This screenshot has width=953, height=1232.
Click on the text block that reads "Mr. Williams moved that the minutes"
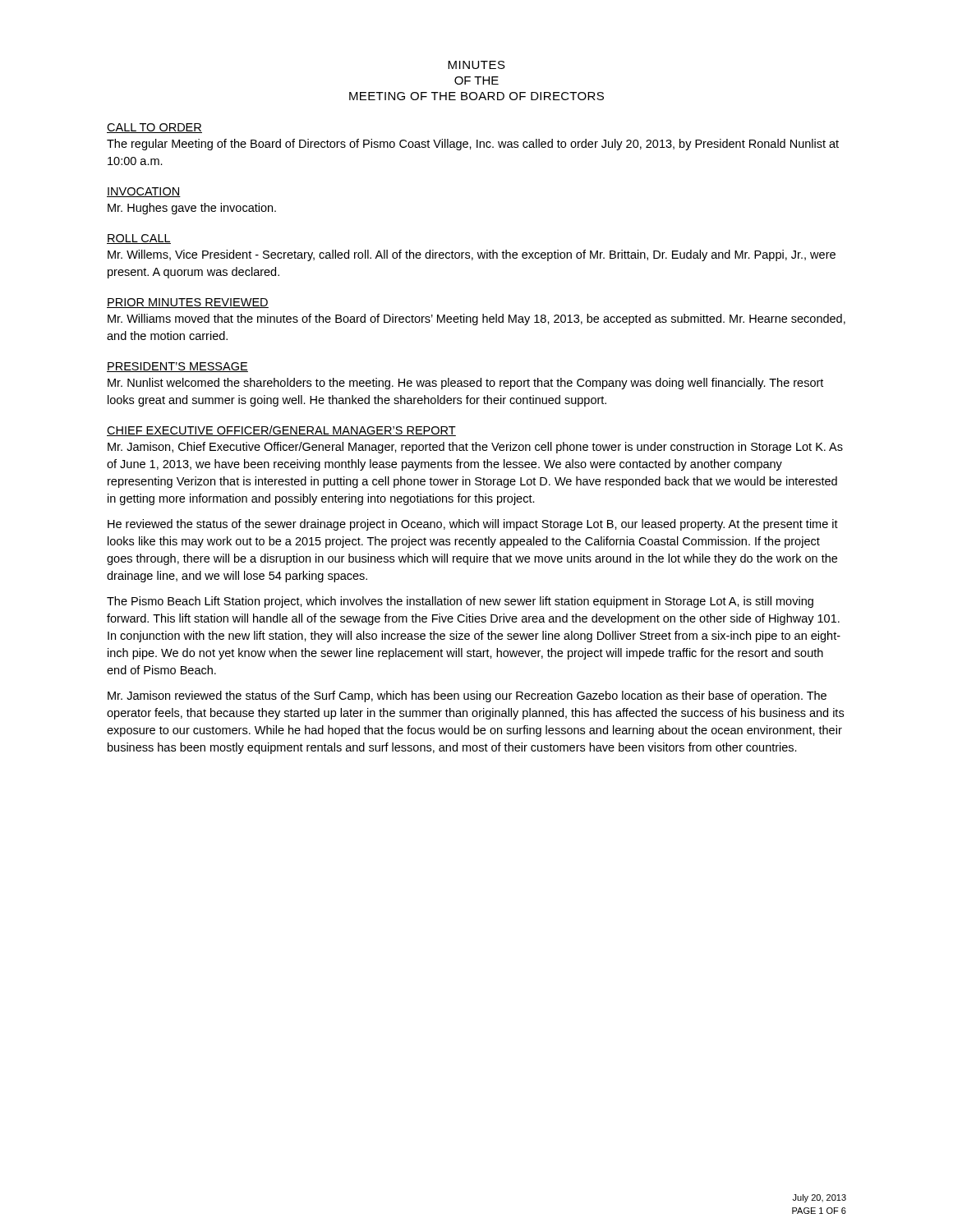(x=476, y=327)
